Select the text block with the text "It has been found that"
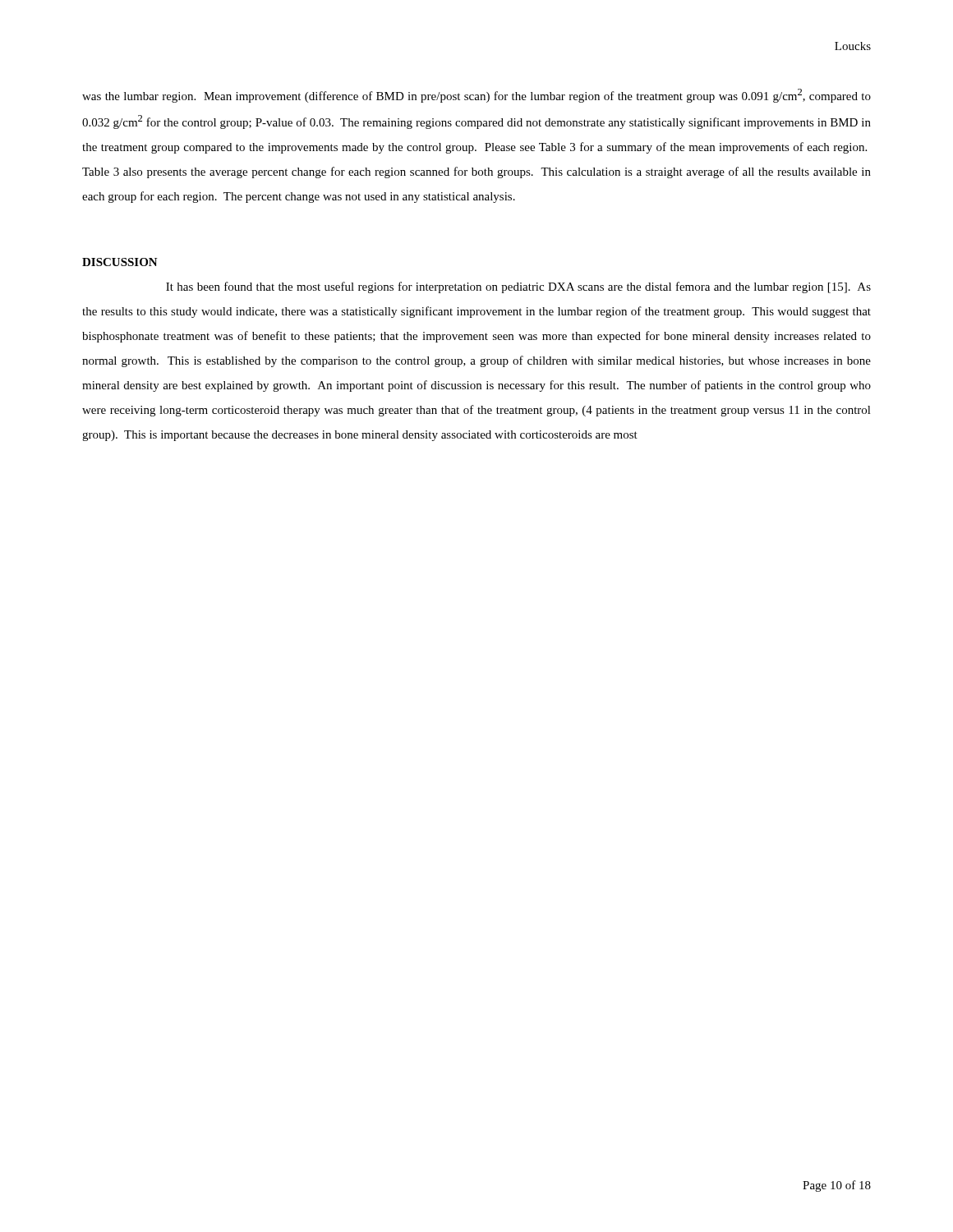Screen dimensions: 1232x953 pos(476,361)
